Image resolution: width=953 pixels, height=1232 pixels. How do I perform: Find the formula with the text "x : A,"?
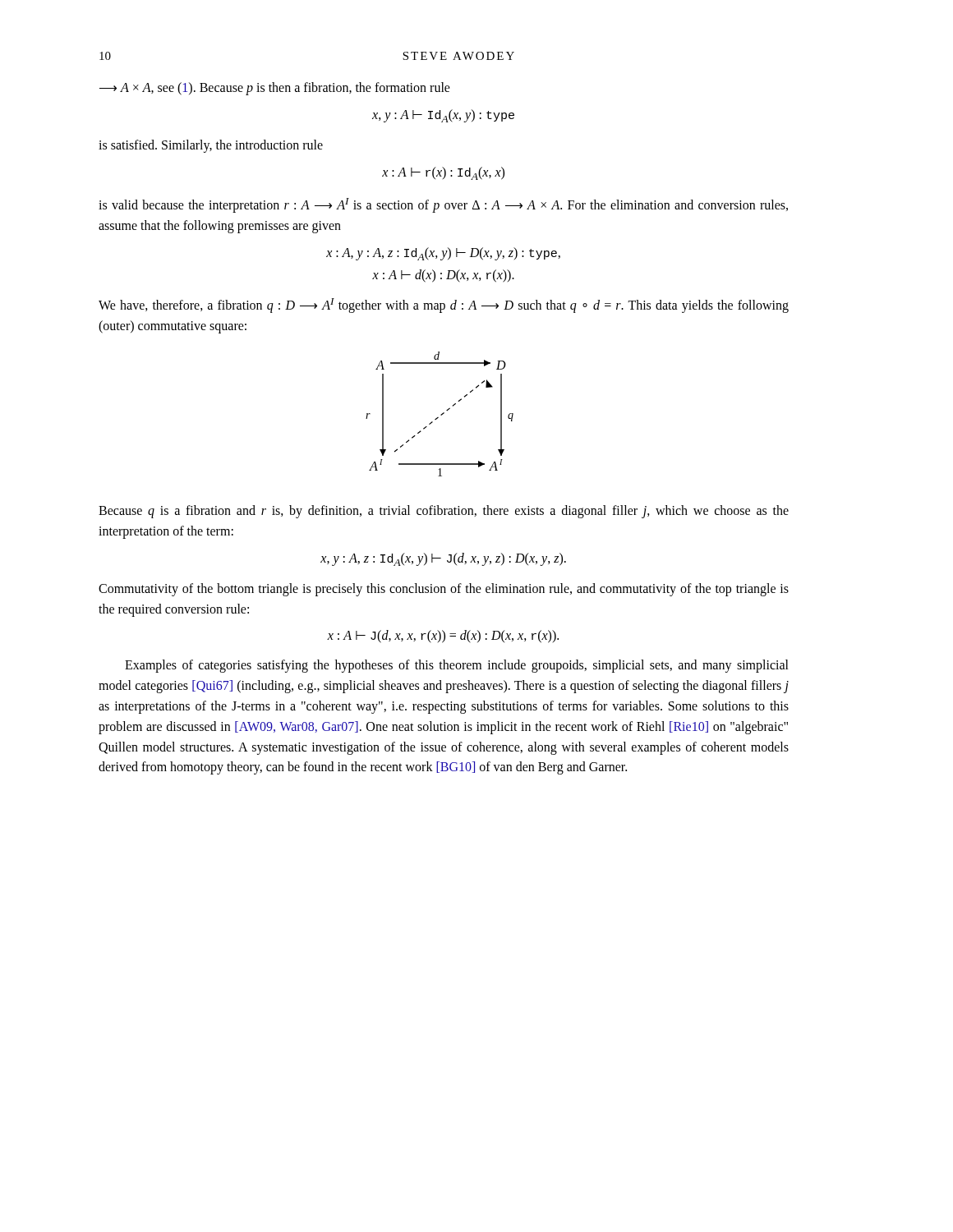(444, 254)
